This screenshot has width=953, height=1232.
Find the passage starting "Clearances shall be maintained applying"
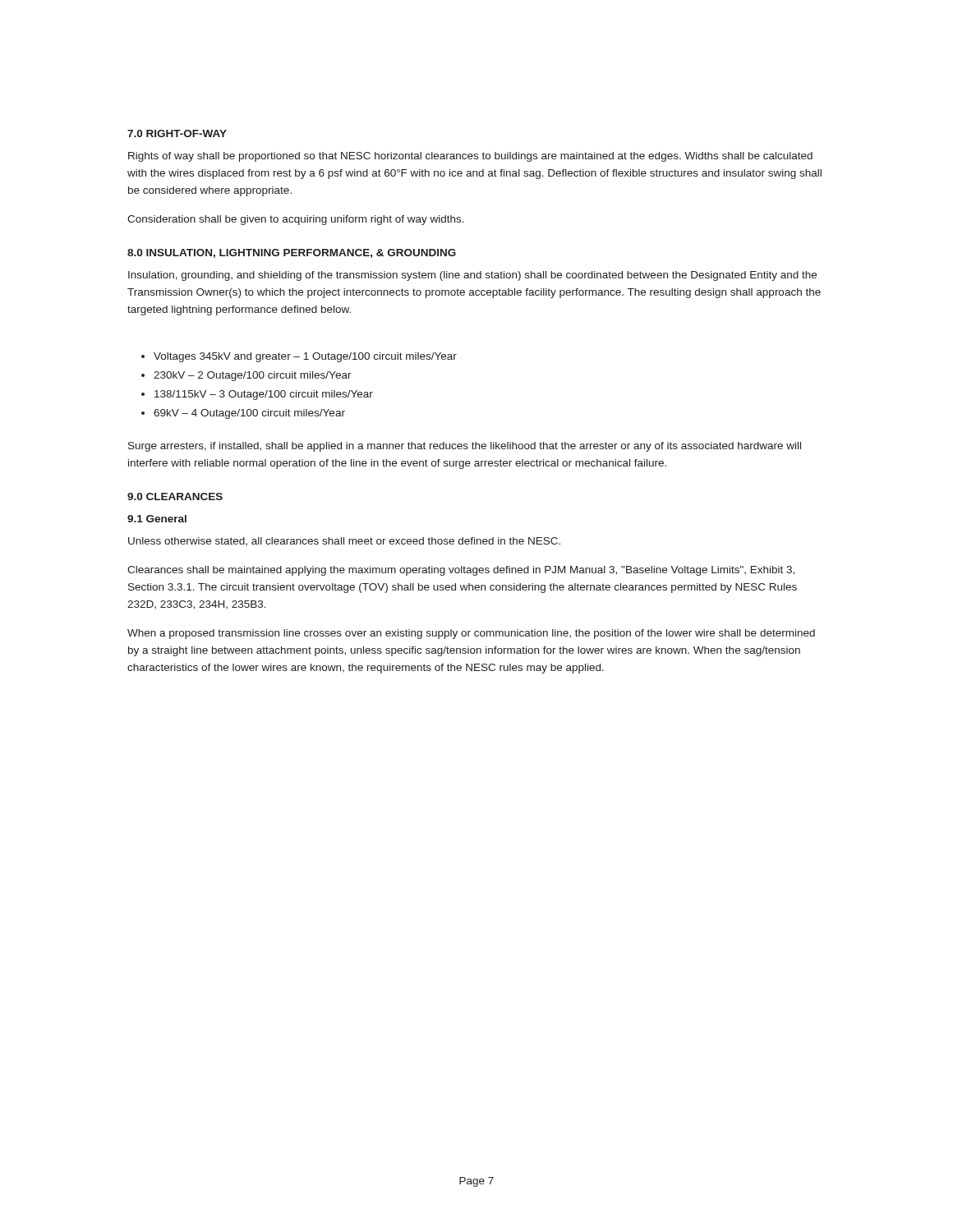[462, 587]
